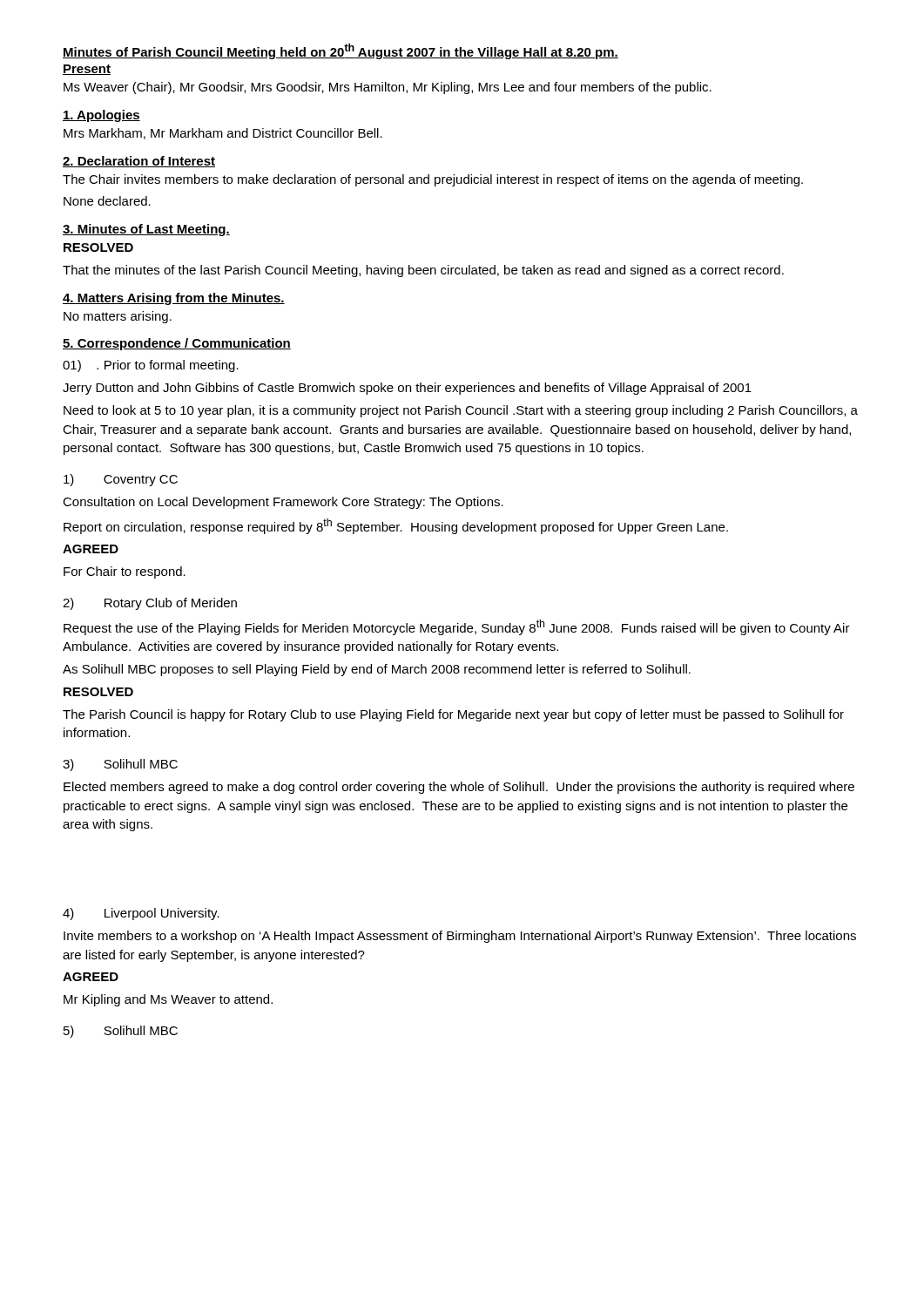Find the text starting "1. Apologies"
Viewport: 924px width, 1307px height.
click(x=101, y=114)
